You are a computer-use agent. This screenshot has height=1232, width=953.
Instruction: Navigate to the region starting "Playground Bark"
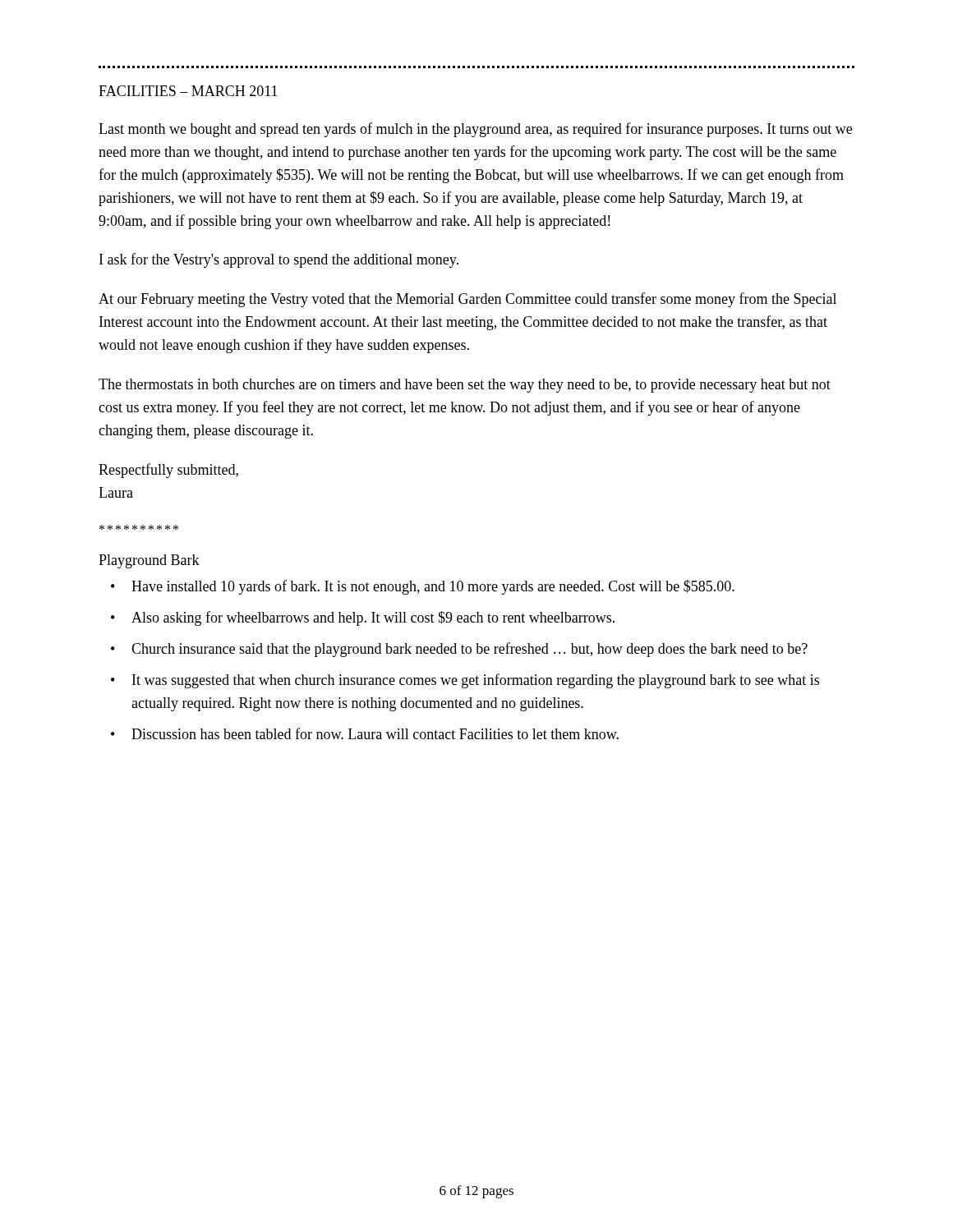[x=149, y=560]
